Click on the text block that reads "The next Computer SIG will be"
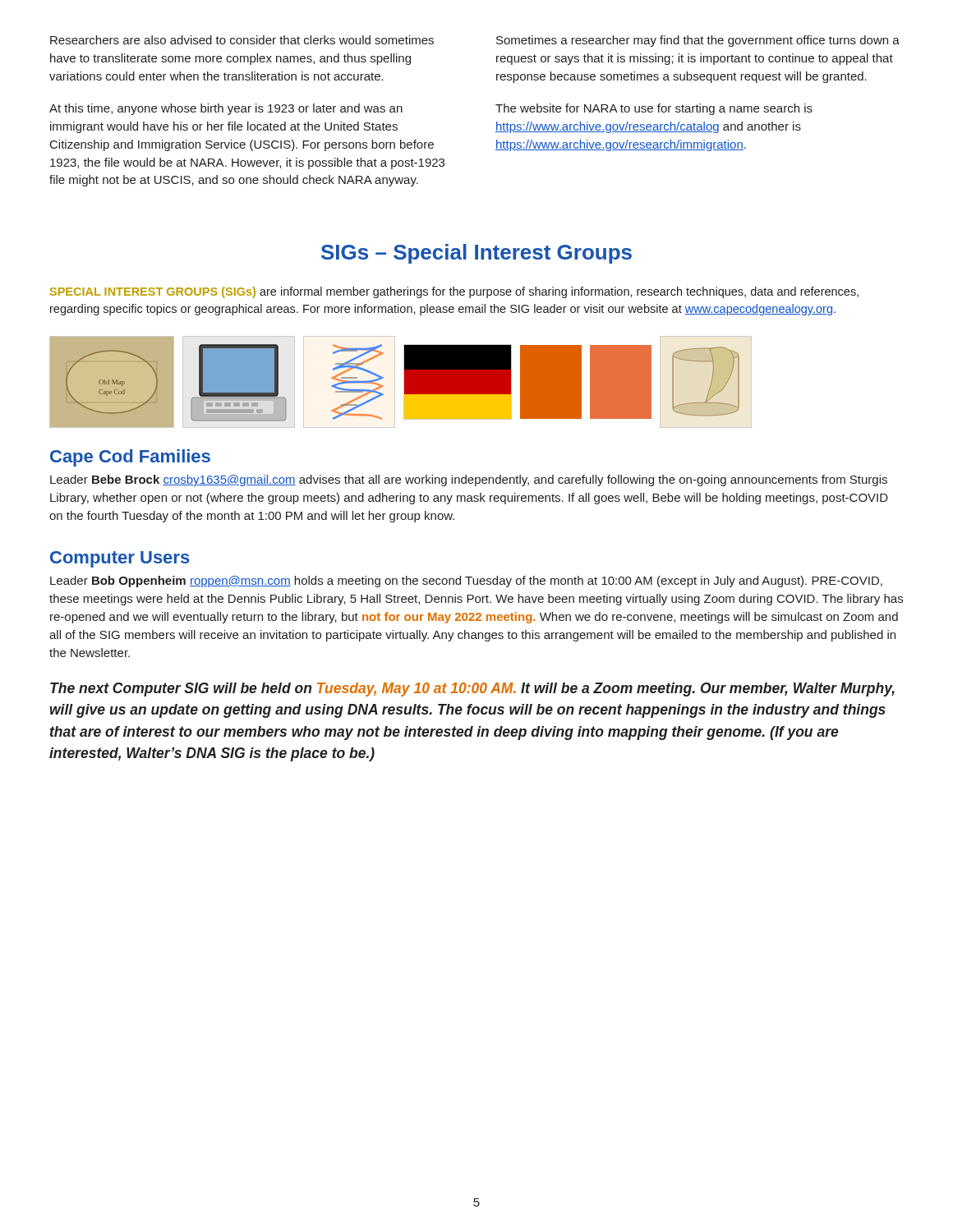Viewport: 953px width, 1232px height. pyautogui.click(x=472, y=721)
